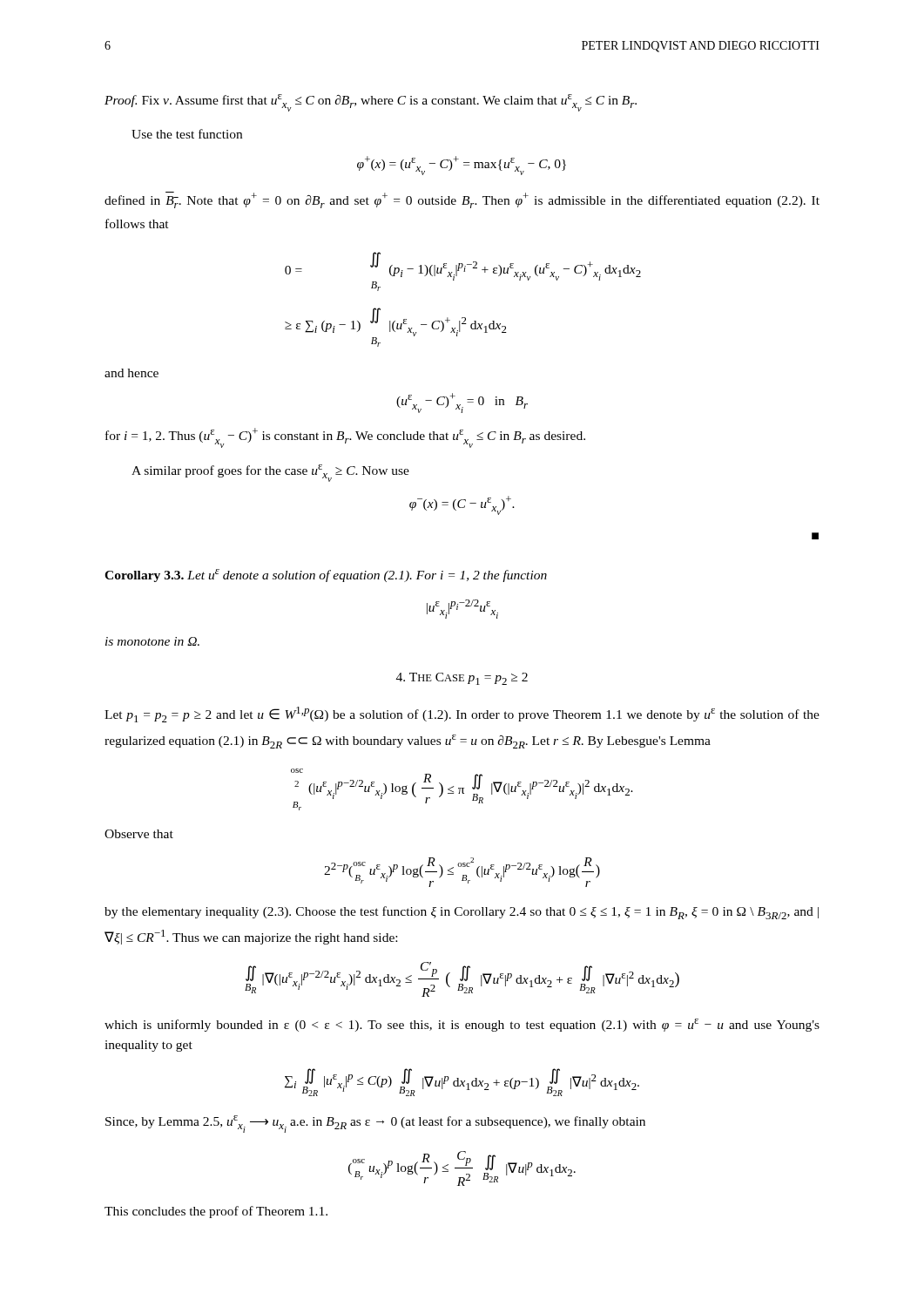Navigate to the element starting "φ+(x) = (uεxv"
Viewport: 924px width, 1307px height.
(x=462, y=165)
